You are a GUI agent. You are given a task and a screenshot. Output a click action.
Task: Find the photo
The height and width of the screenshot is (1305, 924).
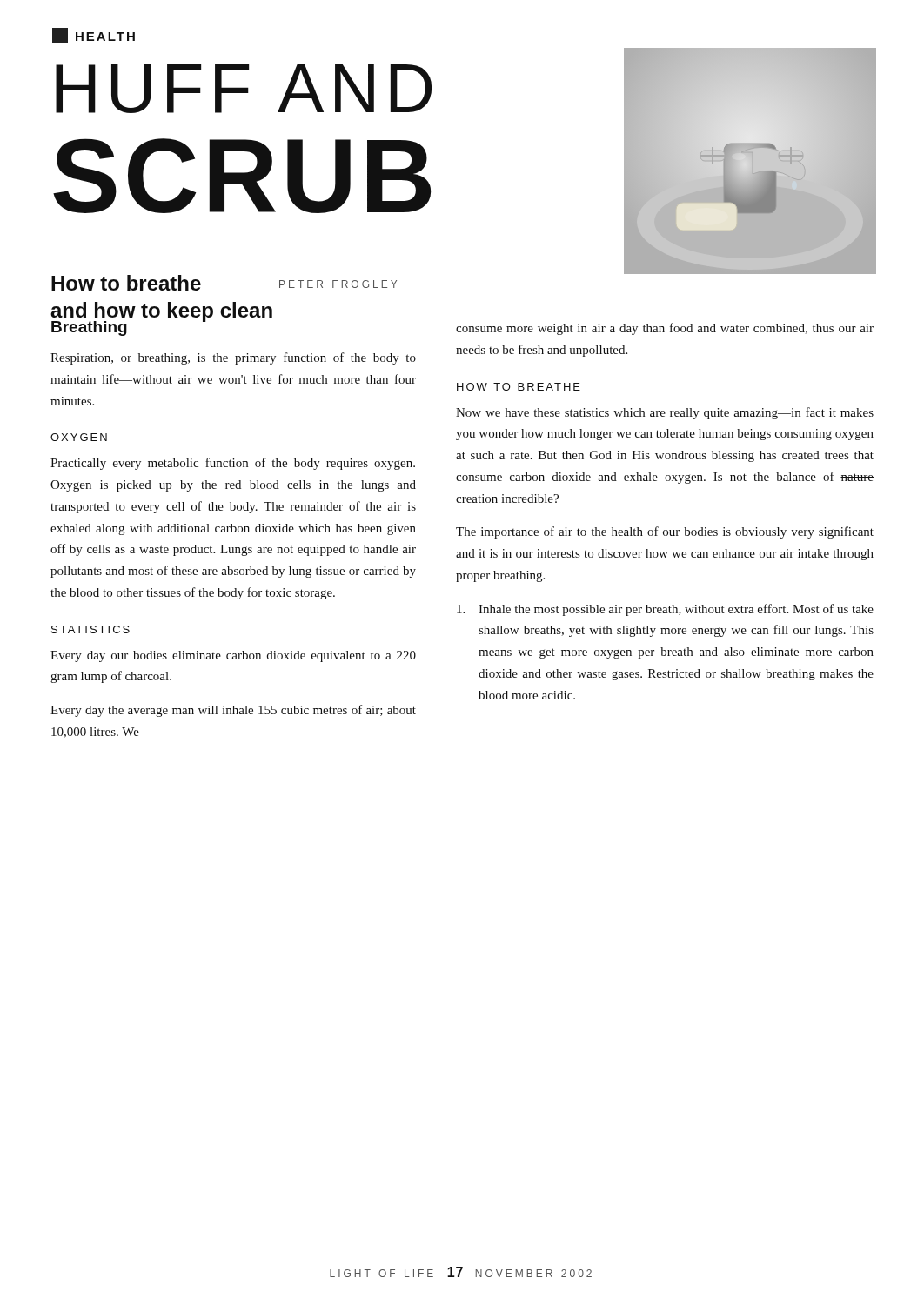click(750, 161)
